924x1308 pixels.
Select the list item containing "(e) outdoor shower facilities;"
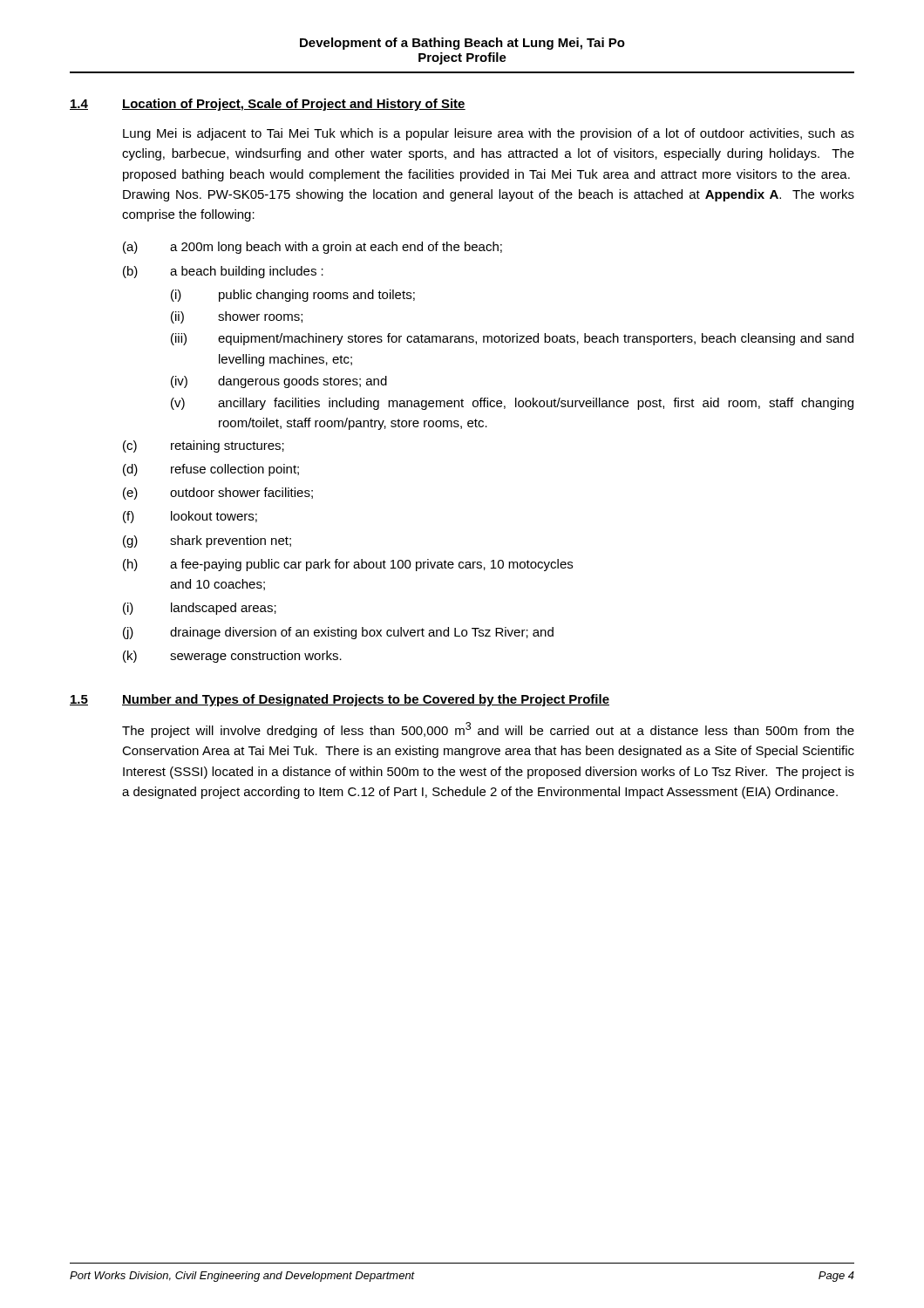coord(218,494)
